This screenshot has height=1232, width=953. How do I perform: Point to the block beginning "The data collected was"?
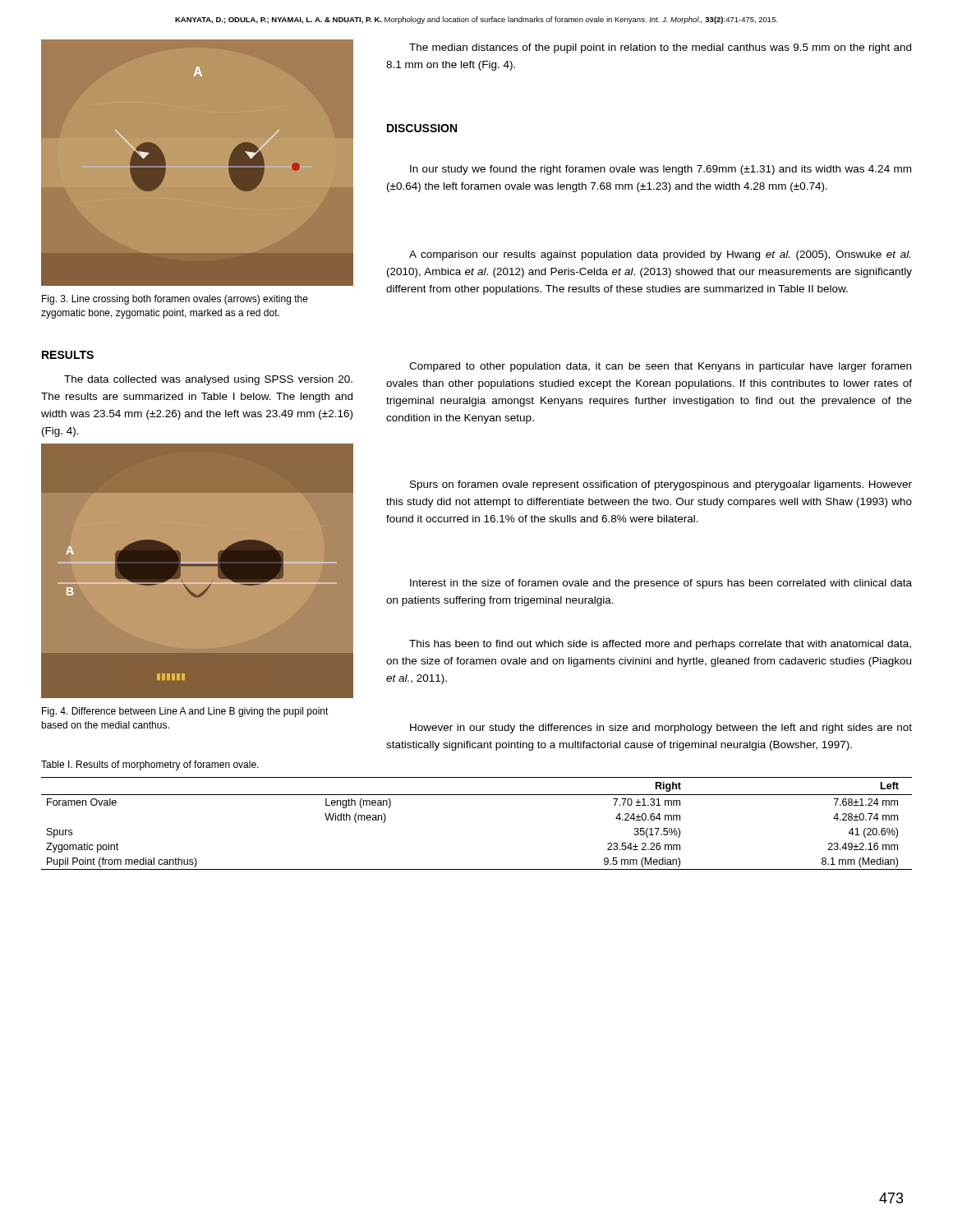(197, 406)
